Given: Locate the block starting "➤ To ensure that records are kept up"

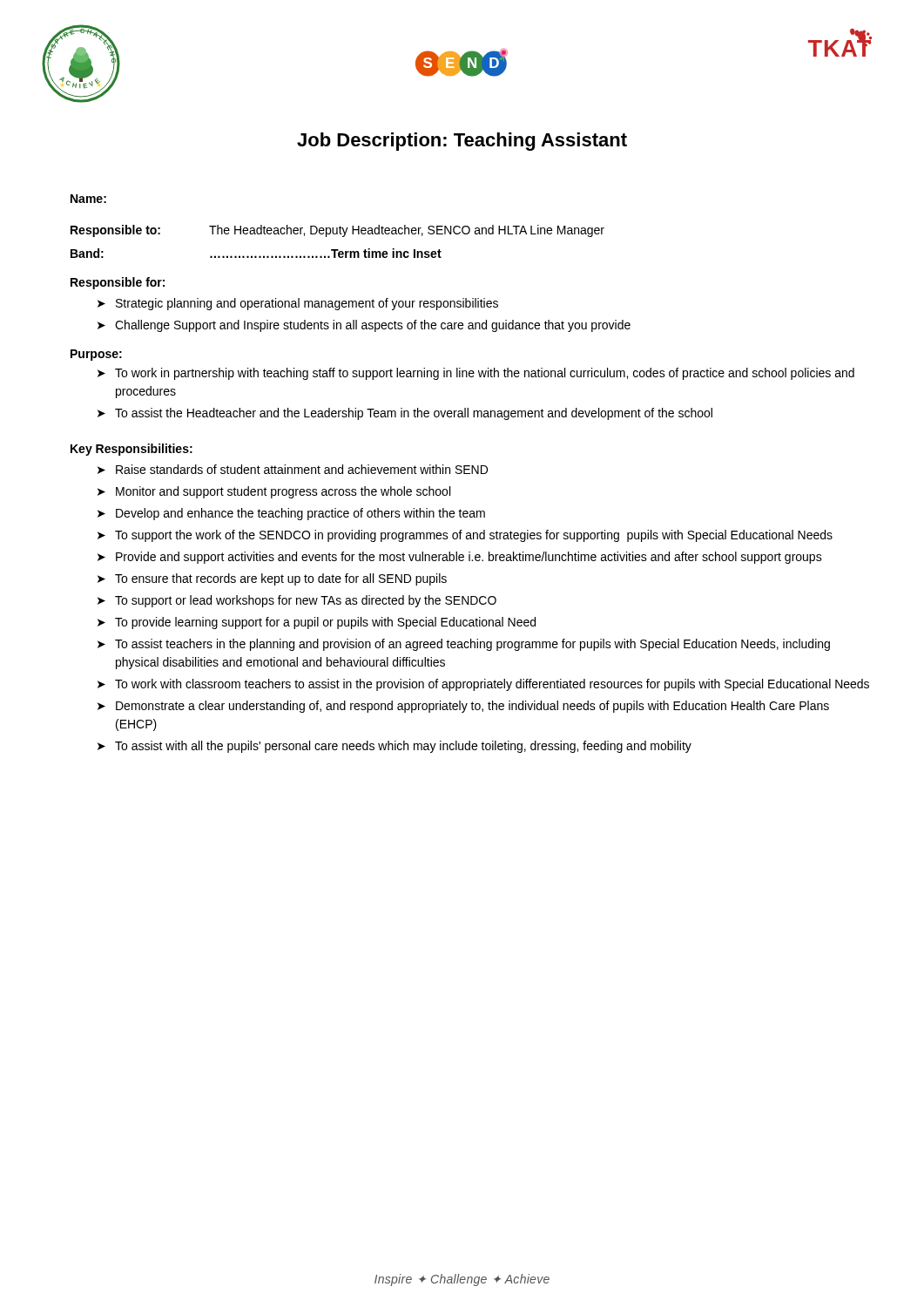Looking at the screenshot, I should click(x=272, y=579).
